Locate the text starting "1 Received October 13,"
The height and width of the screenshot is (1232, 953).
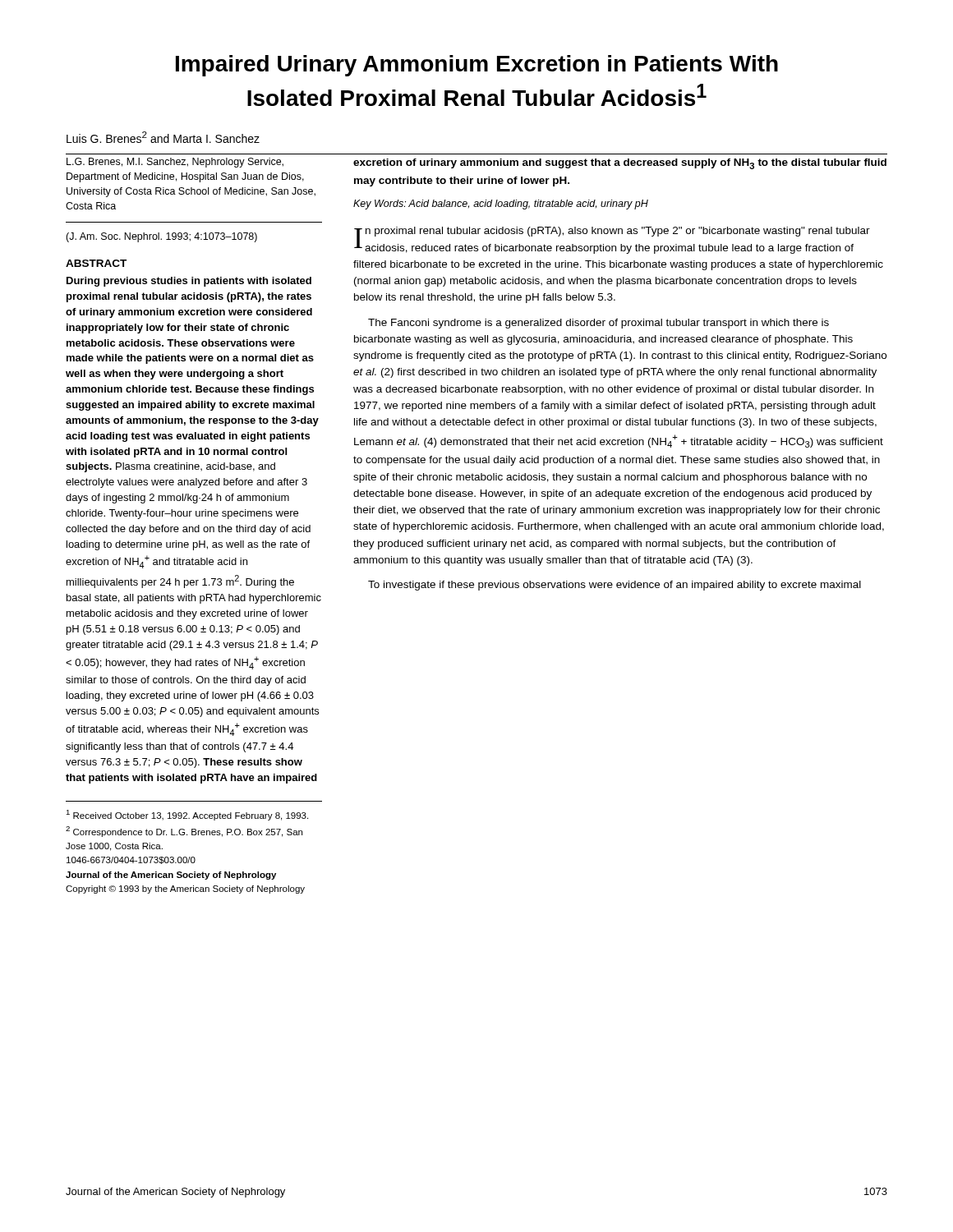coord(187,850)
